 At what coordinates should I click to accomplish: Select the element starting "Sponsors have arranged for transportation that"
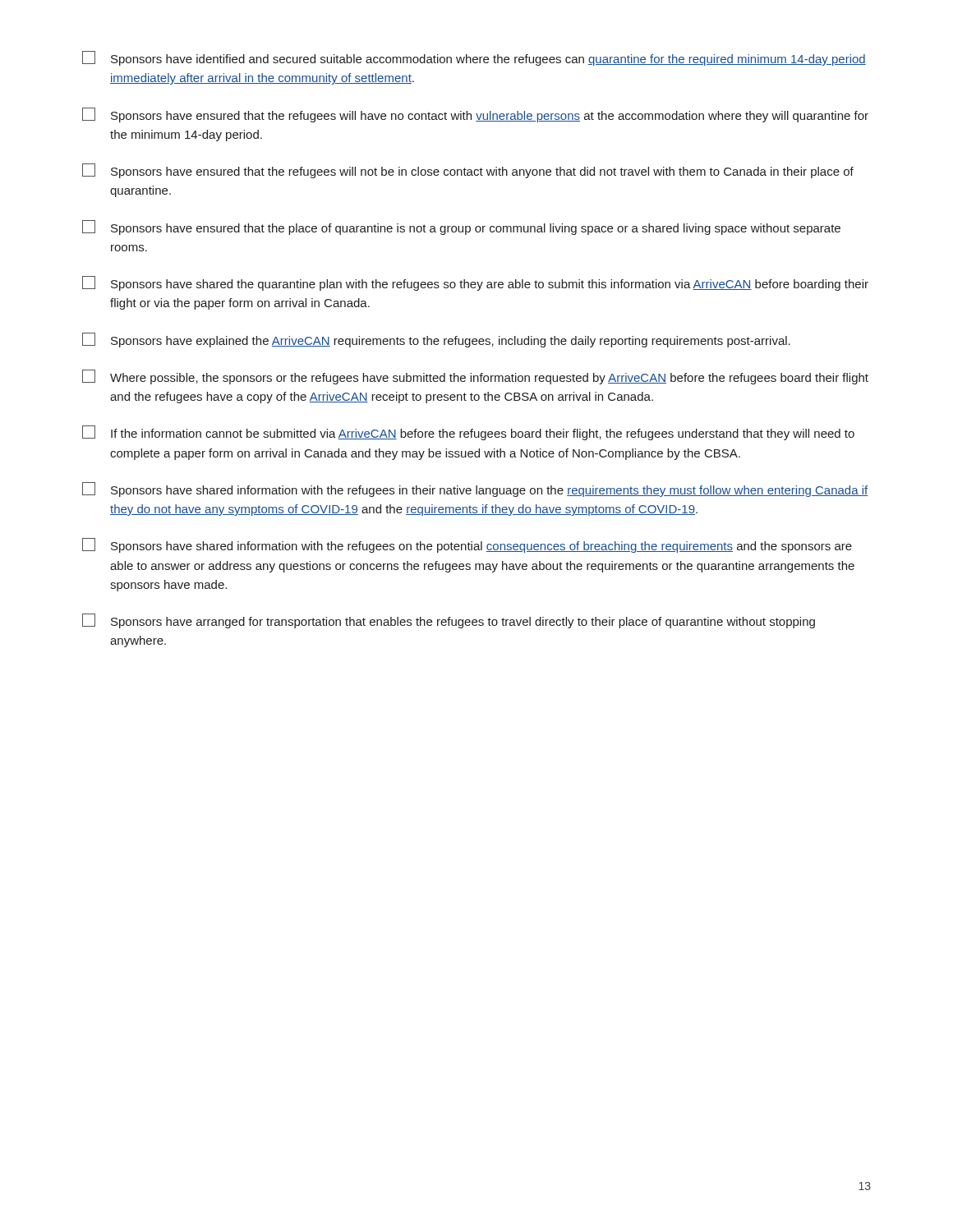click(476, 631)
